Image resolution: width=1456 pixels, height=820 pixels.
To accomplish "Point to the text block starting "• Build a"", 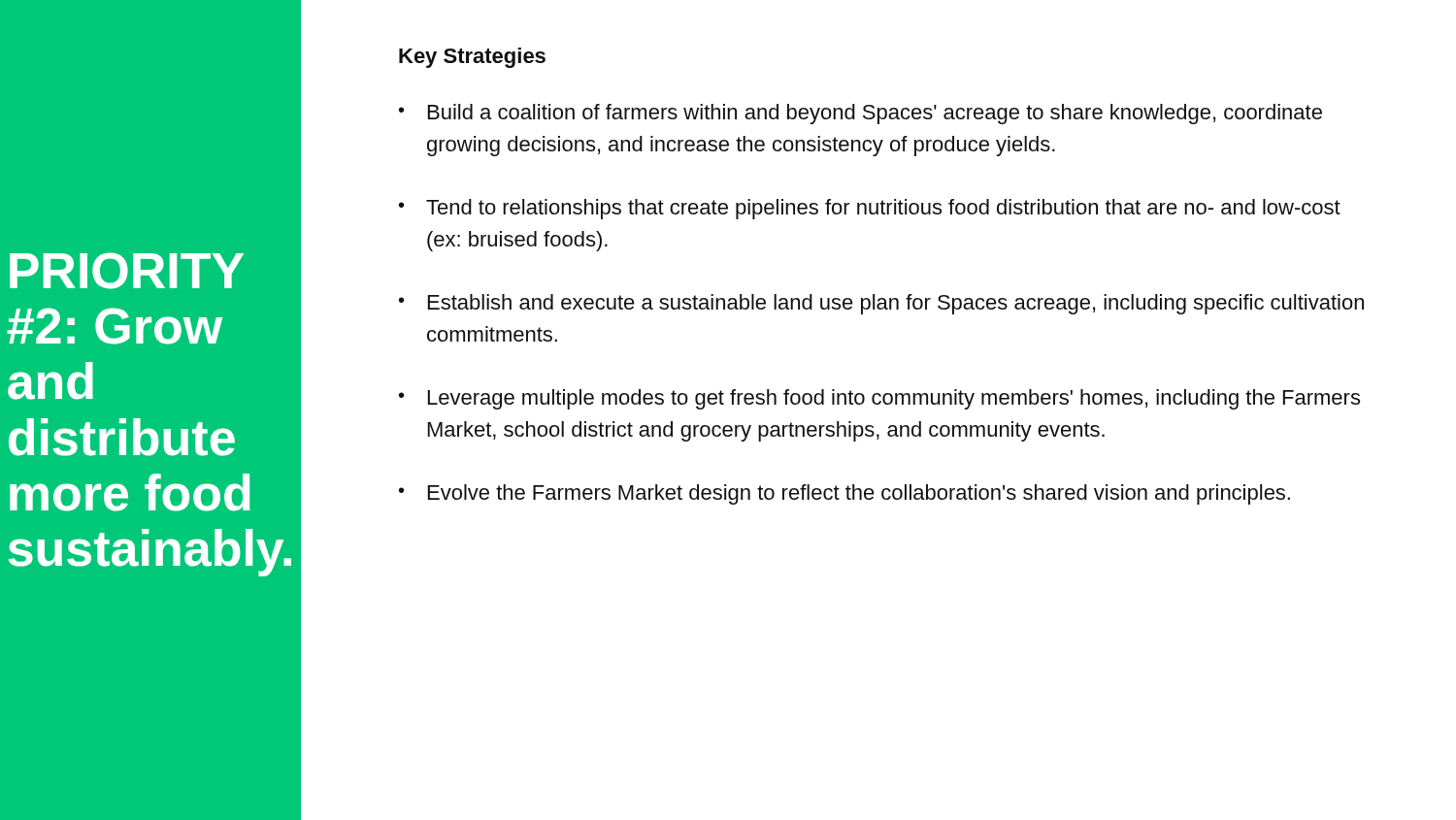I will tap(888, 128).
